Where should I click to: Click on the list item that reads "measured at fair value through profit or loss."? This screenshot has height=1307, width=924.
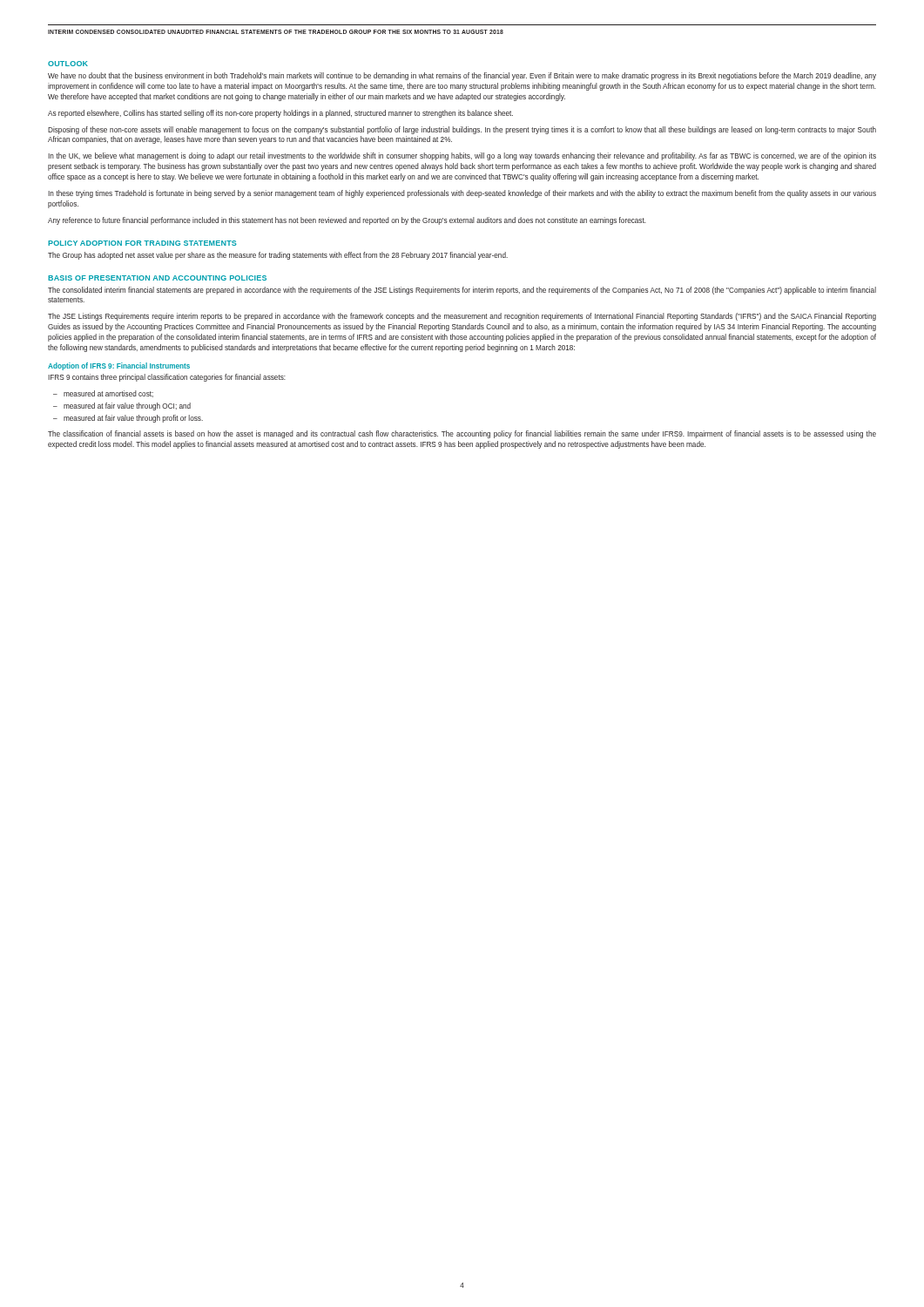click(133, 418)
